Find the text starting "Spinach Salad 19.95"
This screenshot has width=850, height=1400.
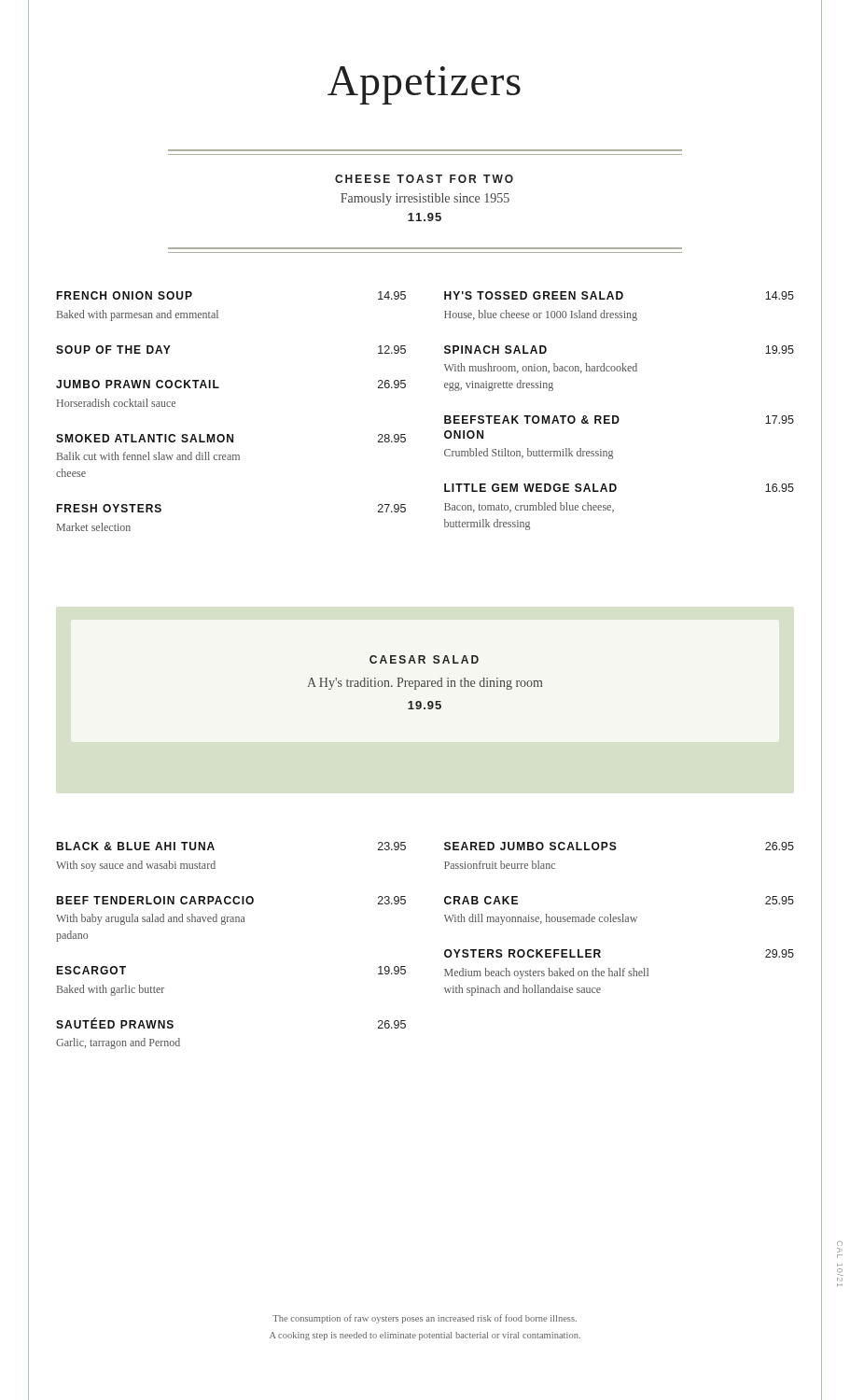click(x=619, y=368)
